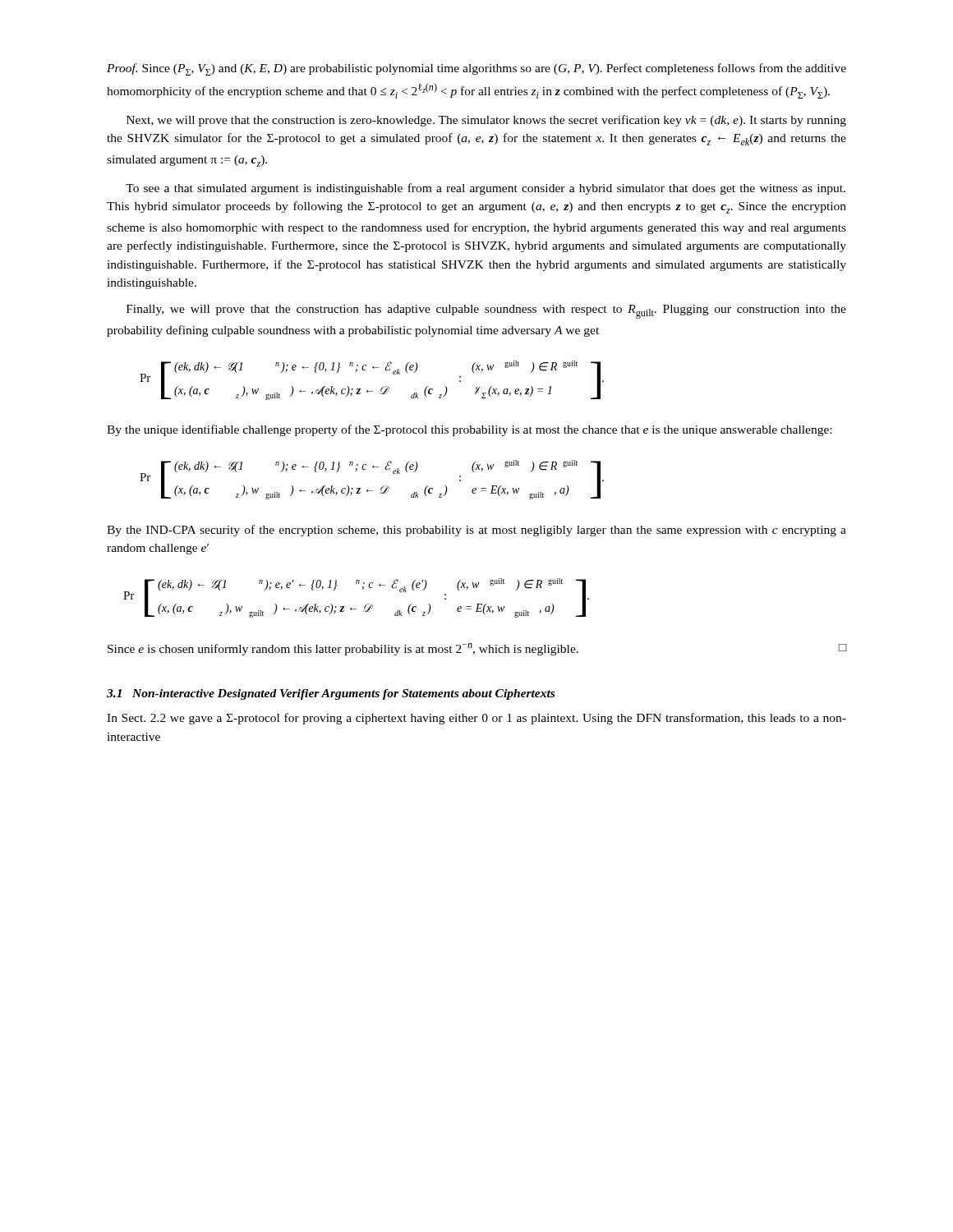Point to the passage starting "Next, we will prove that the"
The image size is (953, 1232).
476,141
